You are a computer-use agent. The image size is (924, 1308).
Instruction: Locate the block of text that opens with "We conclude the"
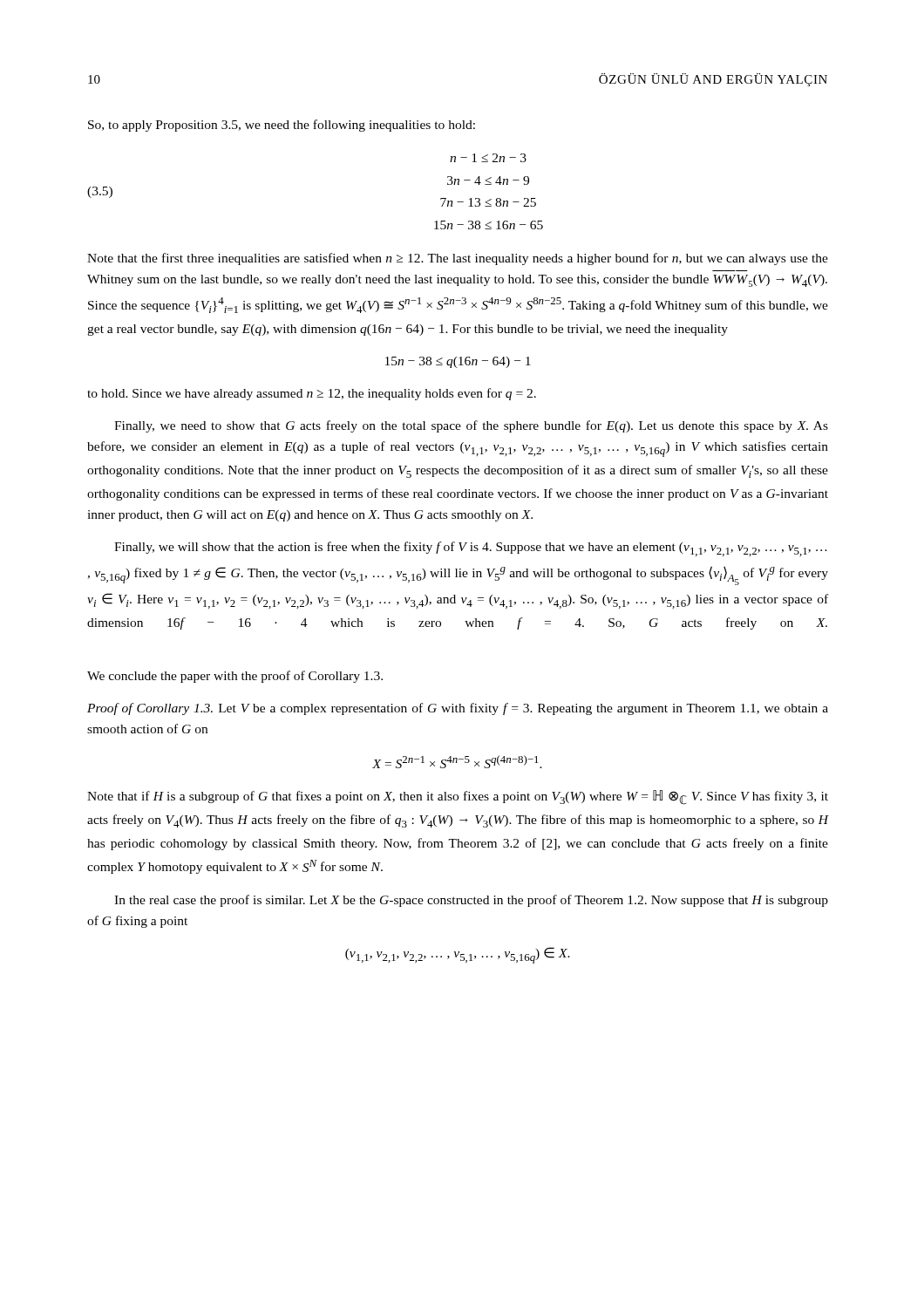coord(235,677)
